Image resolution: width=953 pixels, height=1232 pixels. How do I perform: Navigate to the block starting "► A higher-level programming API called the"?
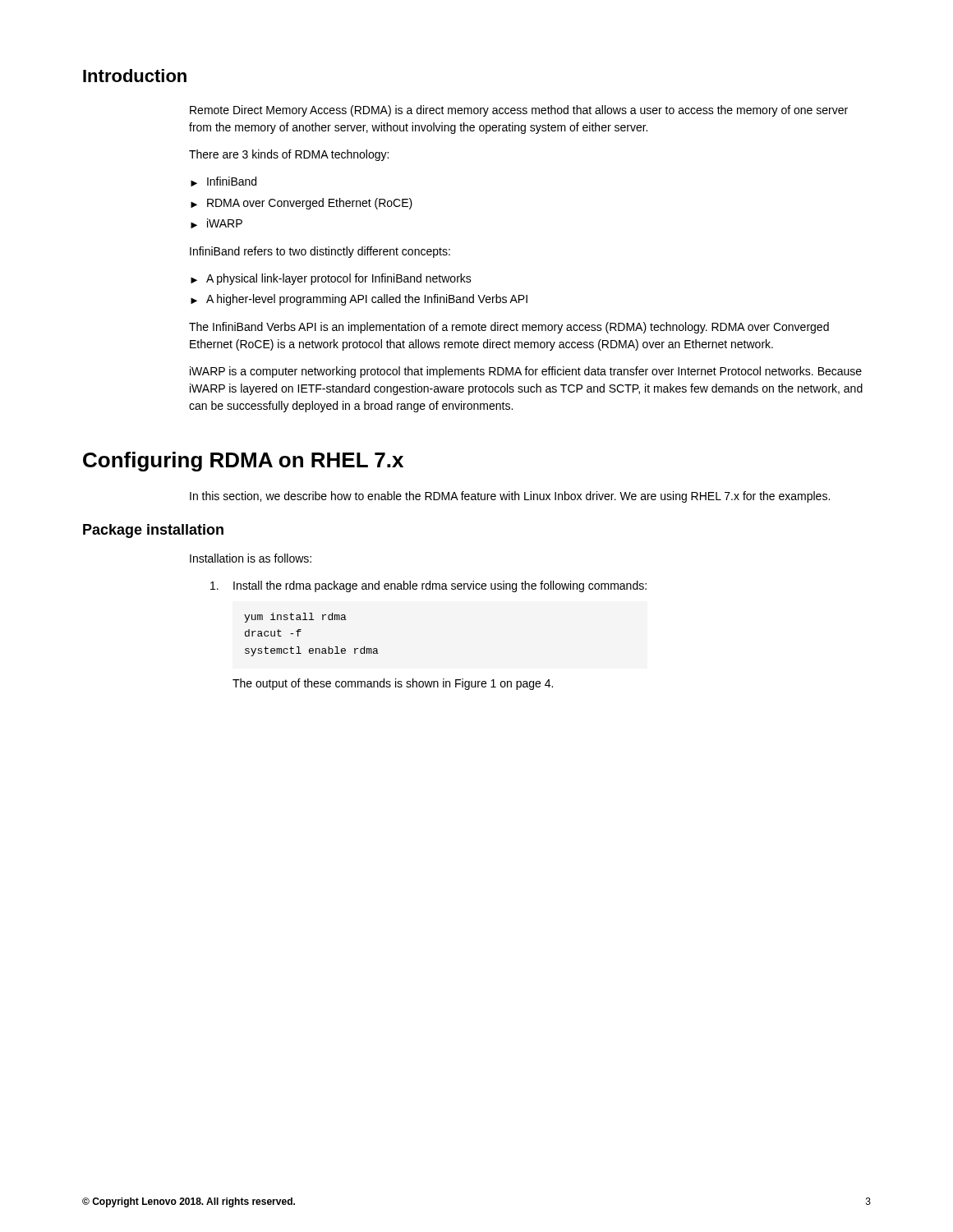(x=359, y=300)
